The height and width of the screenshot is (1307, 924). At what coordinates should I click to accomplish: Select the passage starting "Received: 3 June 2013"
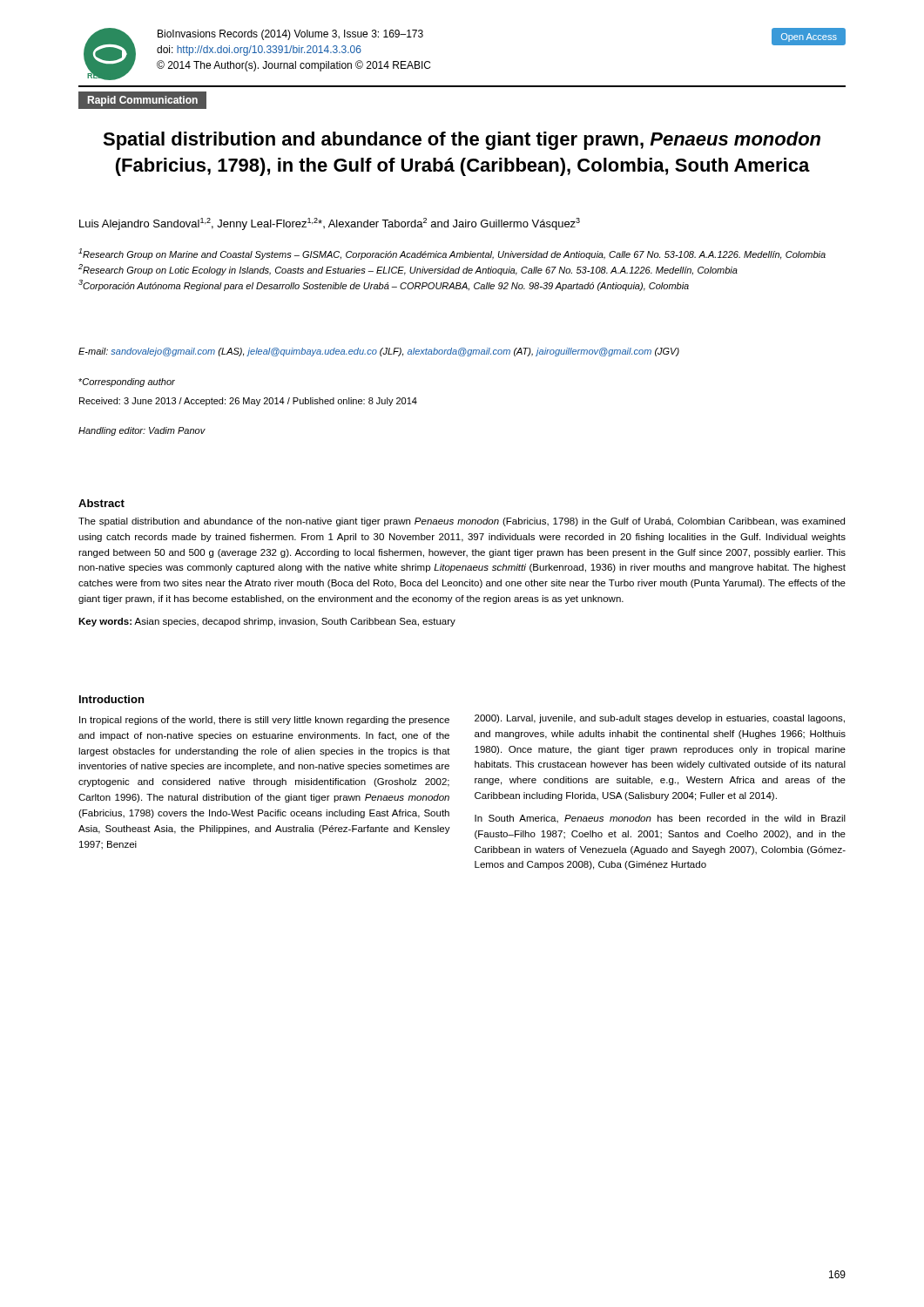tap(248, 401)
